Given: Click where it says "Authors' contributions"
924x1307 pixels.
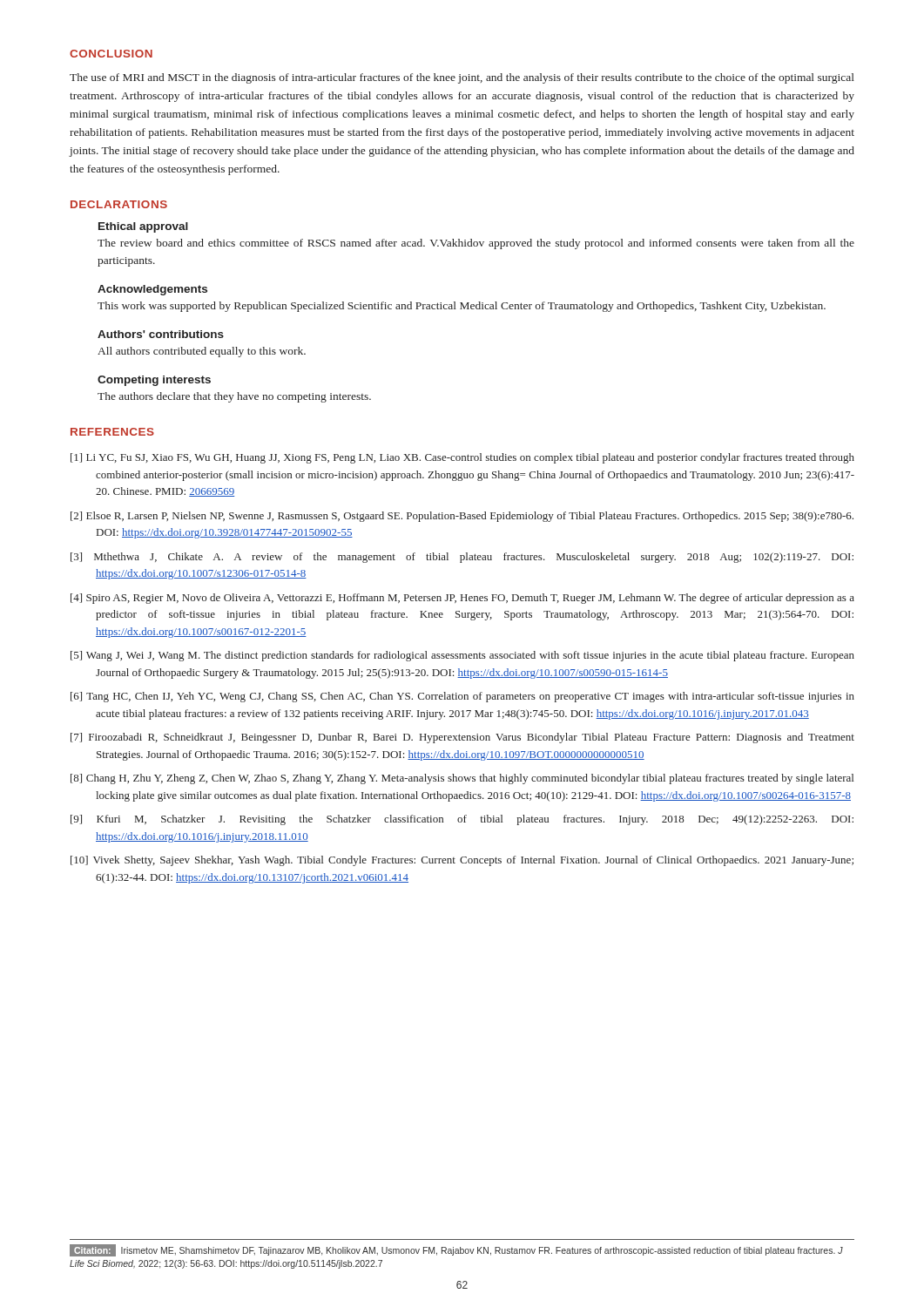Looking at the screenshot, I should coord(161,334).
